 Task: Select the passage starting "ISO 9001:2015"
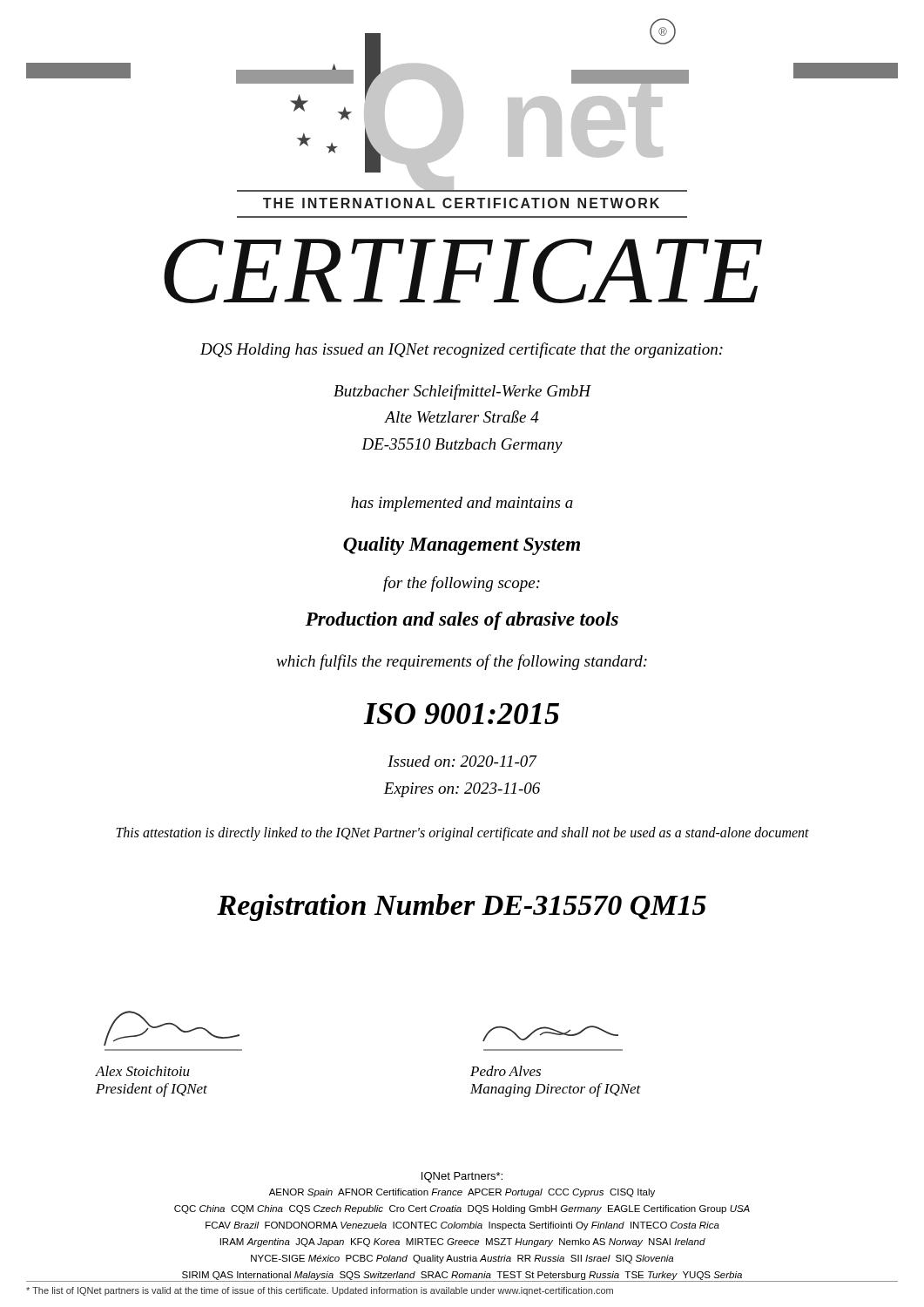(x=462, y=714)
